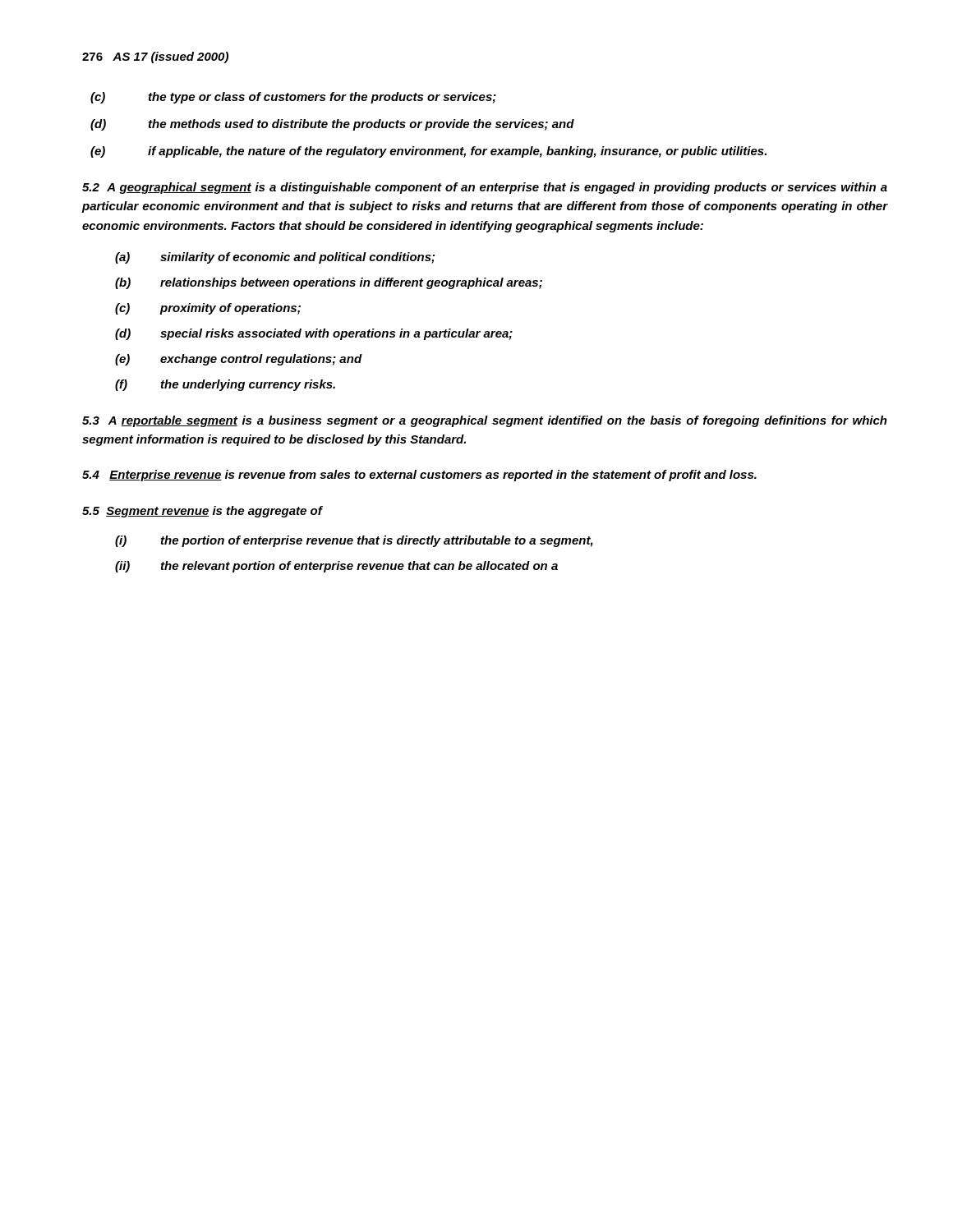Image resolution: width=953 pixels, height=1232 pixels.
Task: Locate the block of text that opens with "2 A geographical segment is"
Action: (x=485, y=206)
